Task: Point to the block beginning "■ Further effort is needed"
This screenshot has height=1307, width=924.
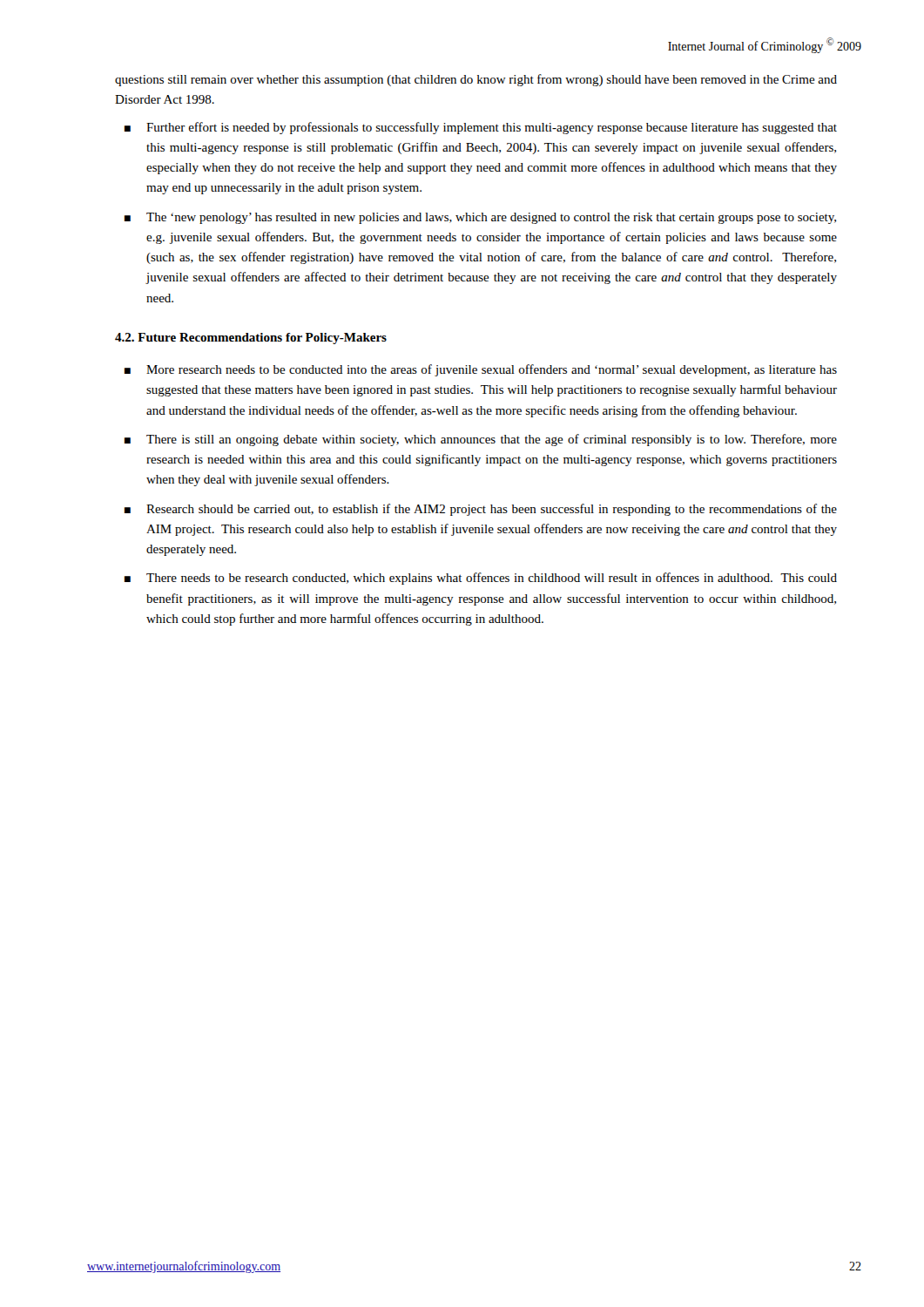Action: point(480,158)
